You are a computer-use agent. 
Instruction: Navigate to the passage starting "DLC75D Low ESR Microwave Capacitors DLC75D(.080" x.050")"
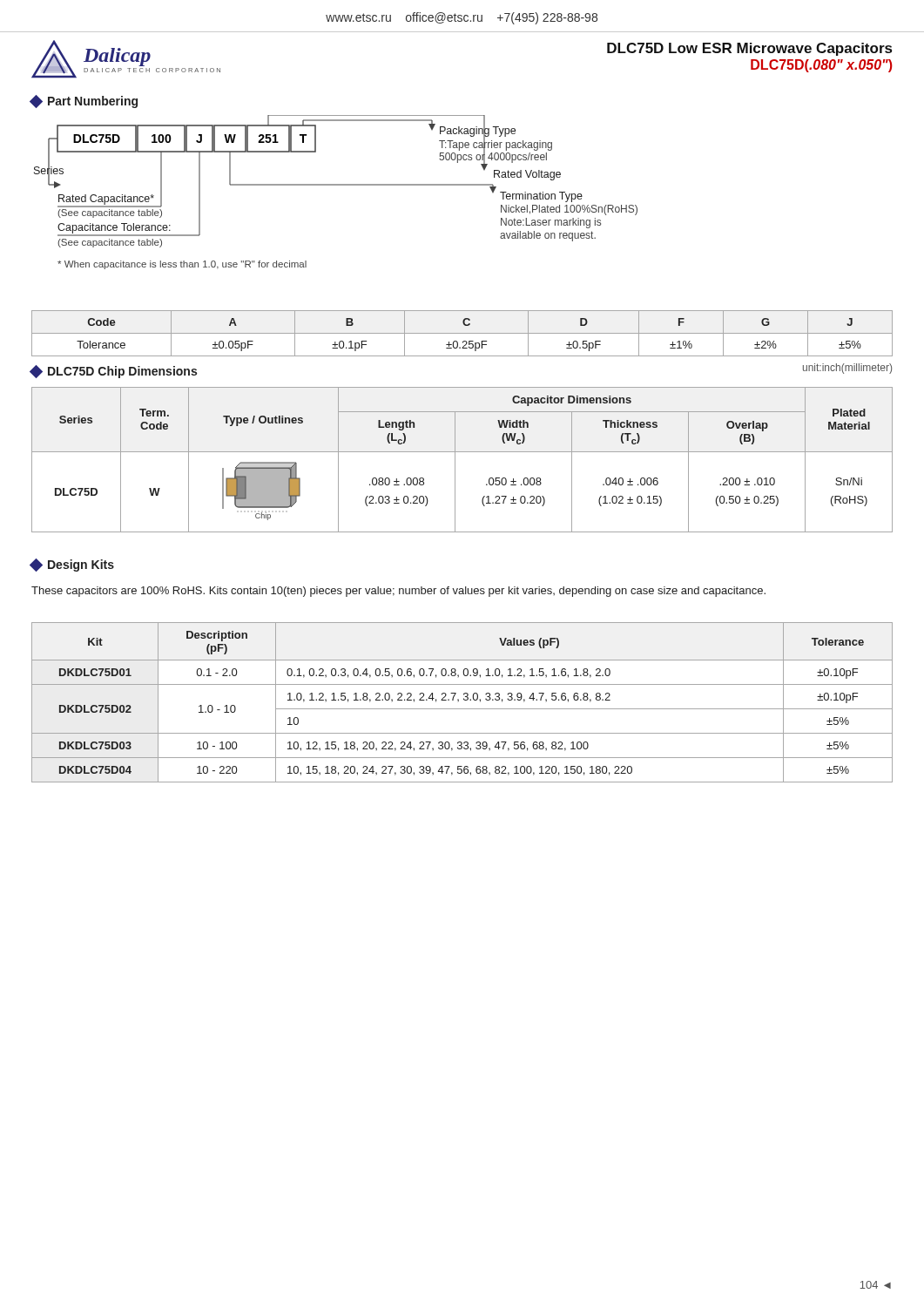[x=750, y=57]
